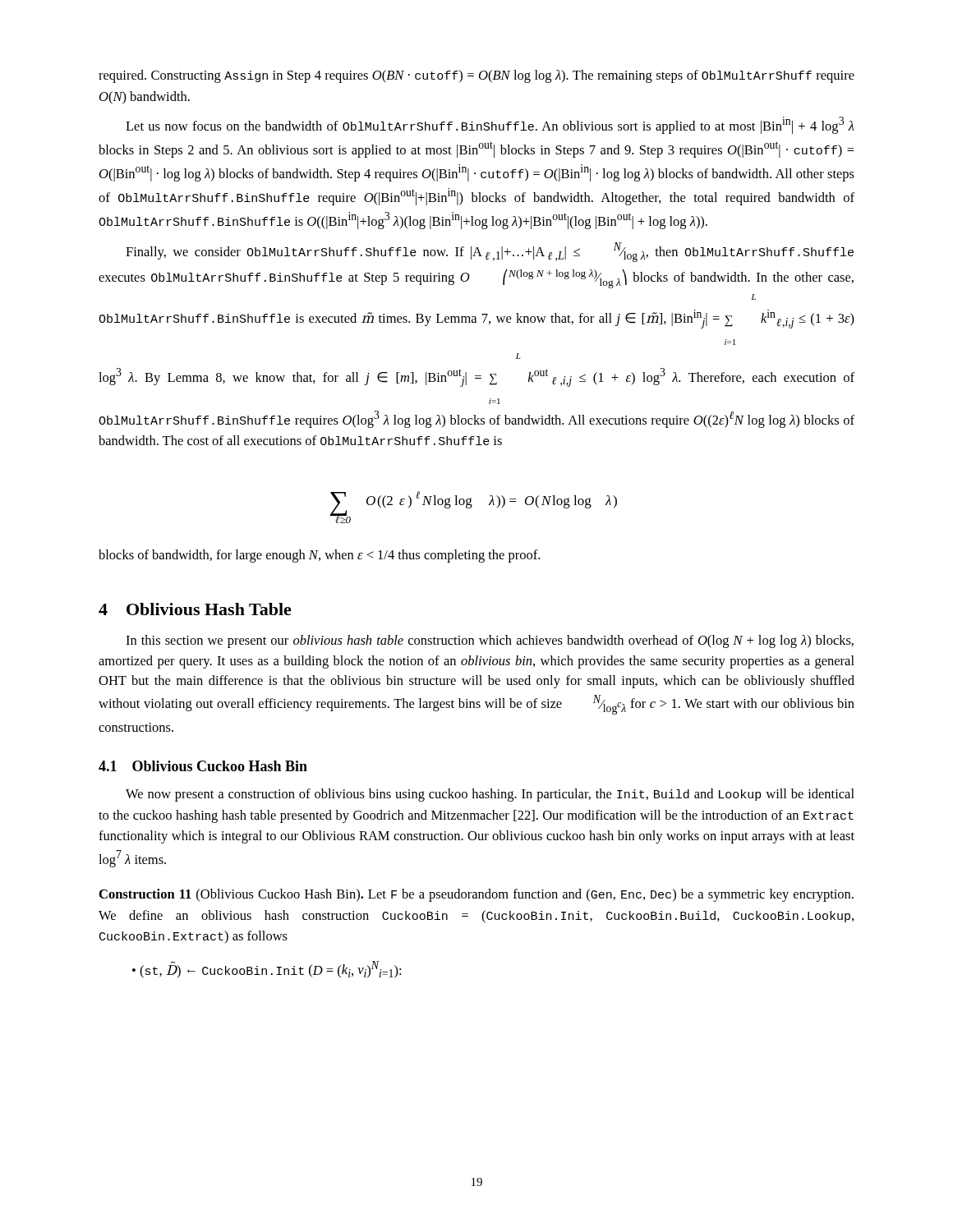This screenshot has width=953, height=1232.
Task: Find the text block that reads "Finally, we consider OblMultArrShuff.Shuffle"
Action: (x=490, y=252)
